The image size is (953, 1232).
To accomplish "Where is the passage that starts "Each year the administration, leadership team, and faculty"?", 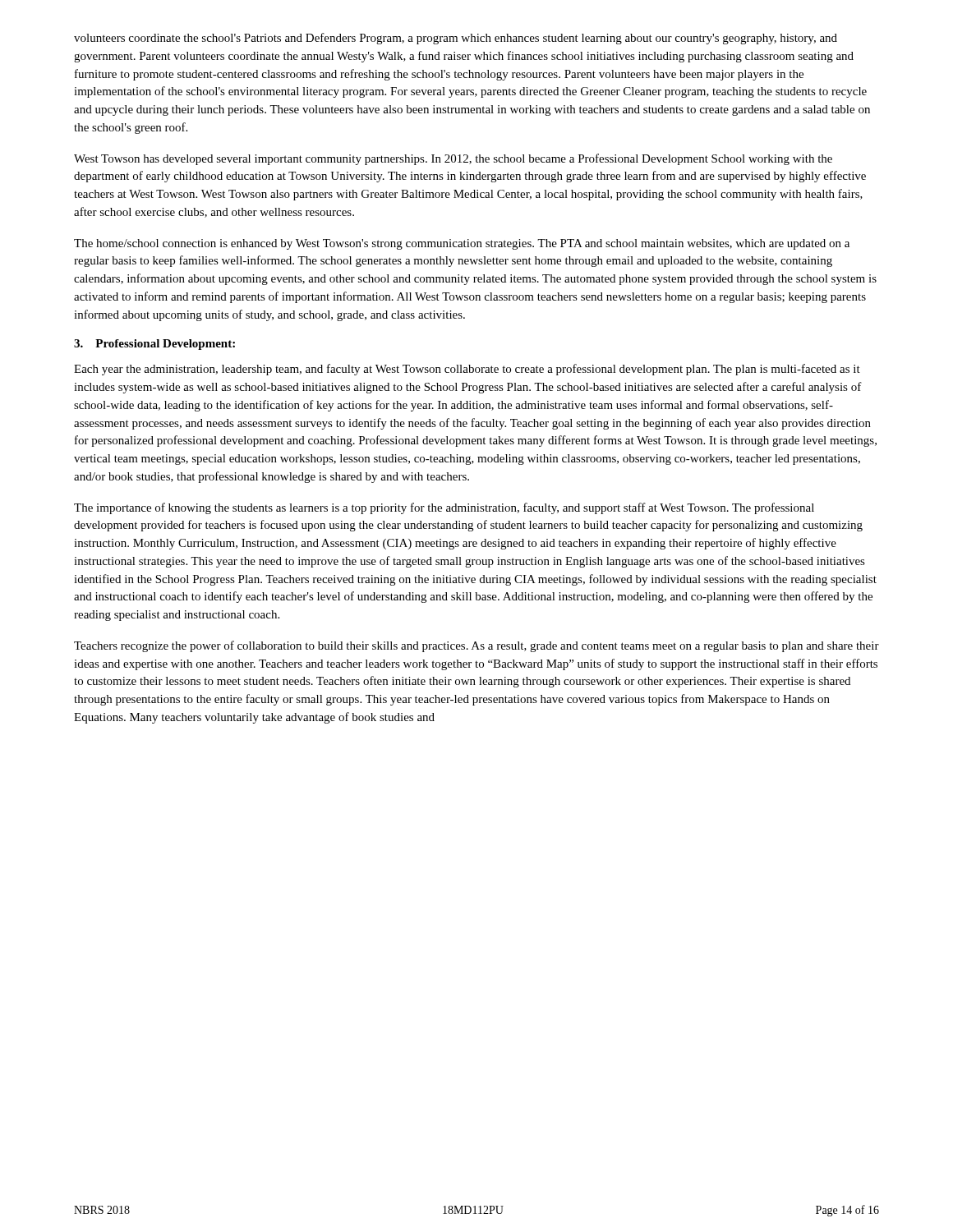I will (x=476, y=423).
